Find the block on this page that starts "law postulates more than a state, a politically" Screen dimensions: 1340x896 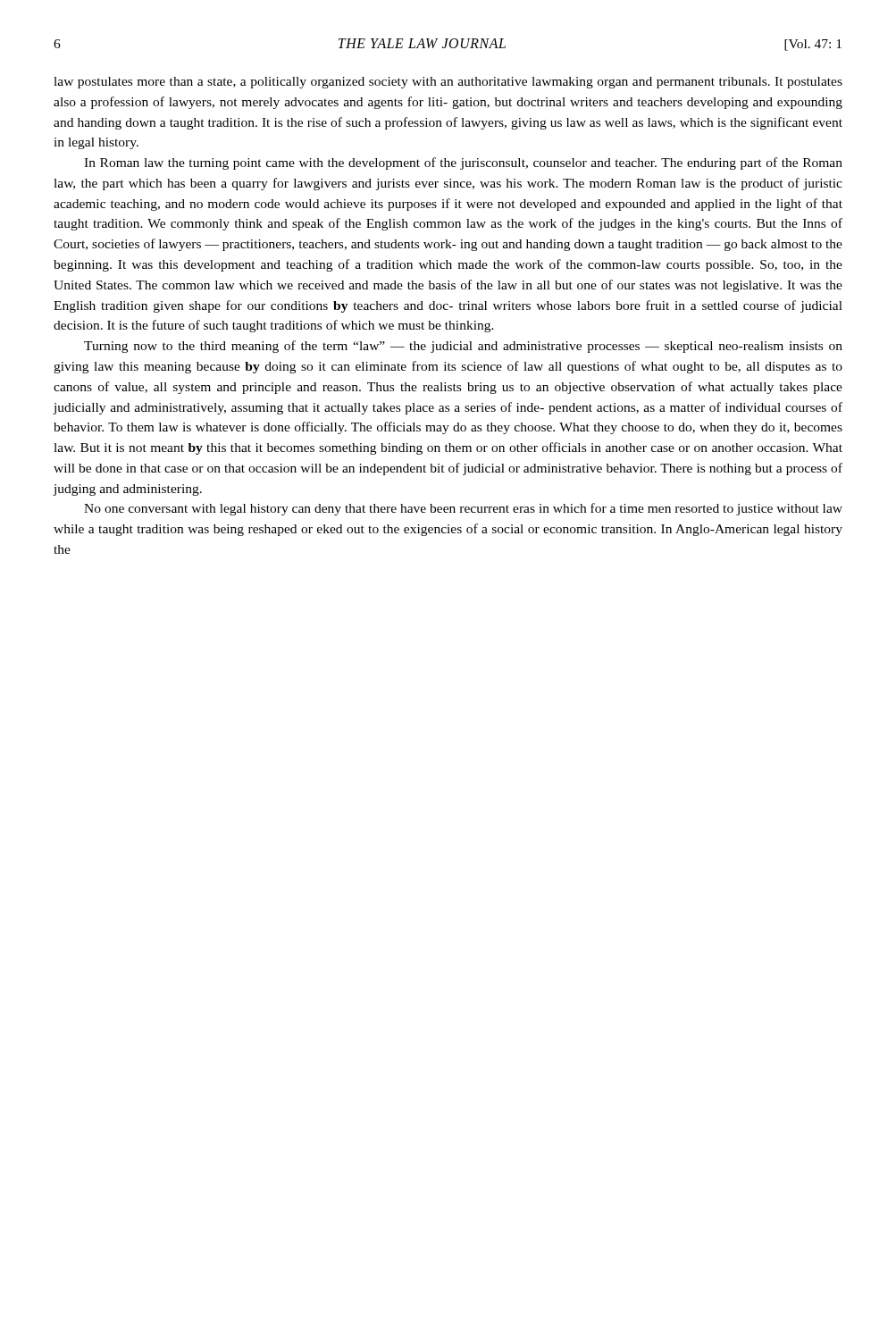(x=448, y=112)
